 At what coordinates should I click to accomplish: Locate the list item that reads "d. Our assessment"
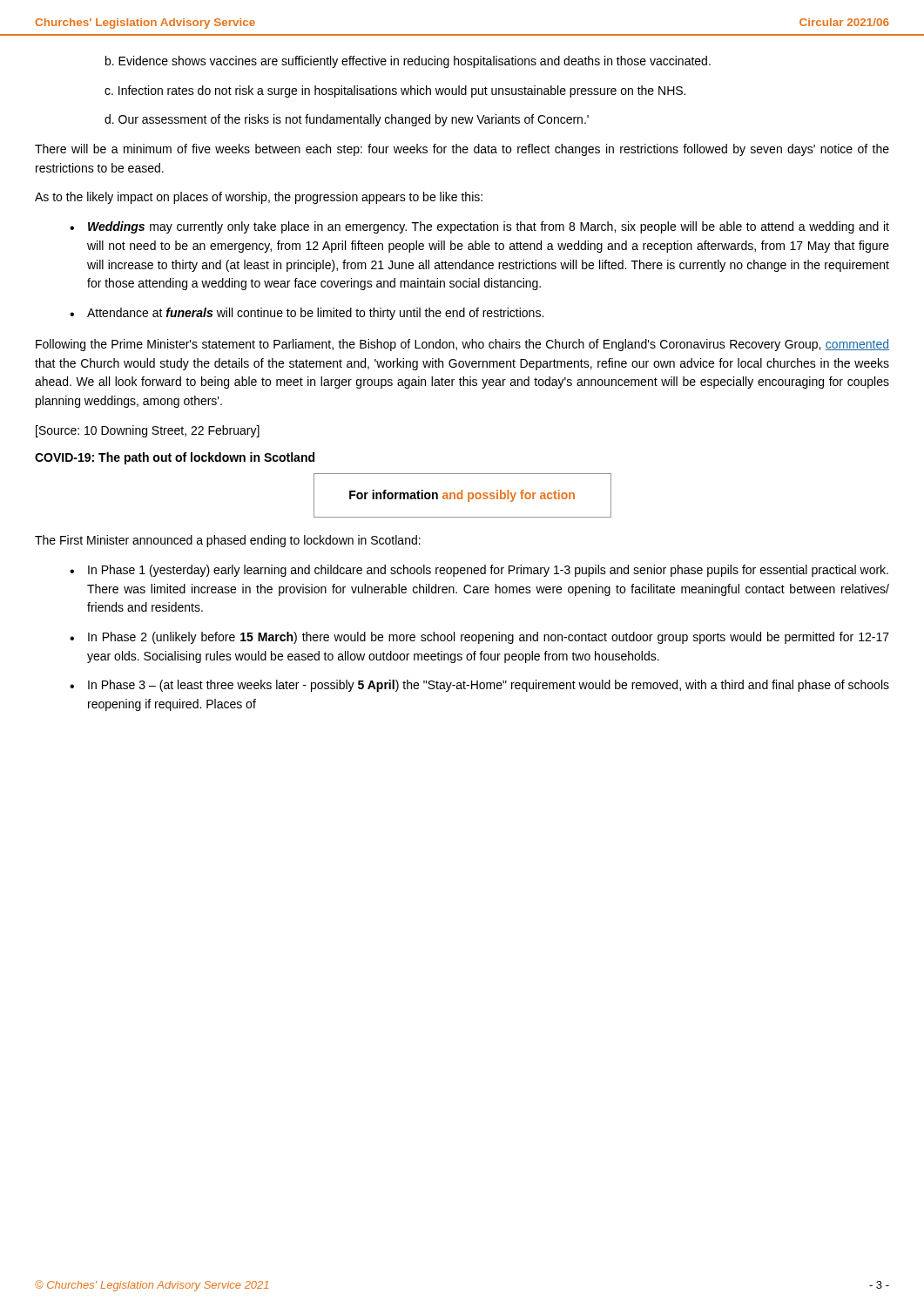[x=347, y=120]
